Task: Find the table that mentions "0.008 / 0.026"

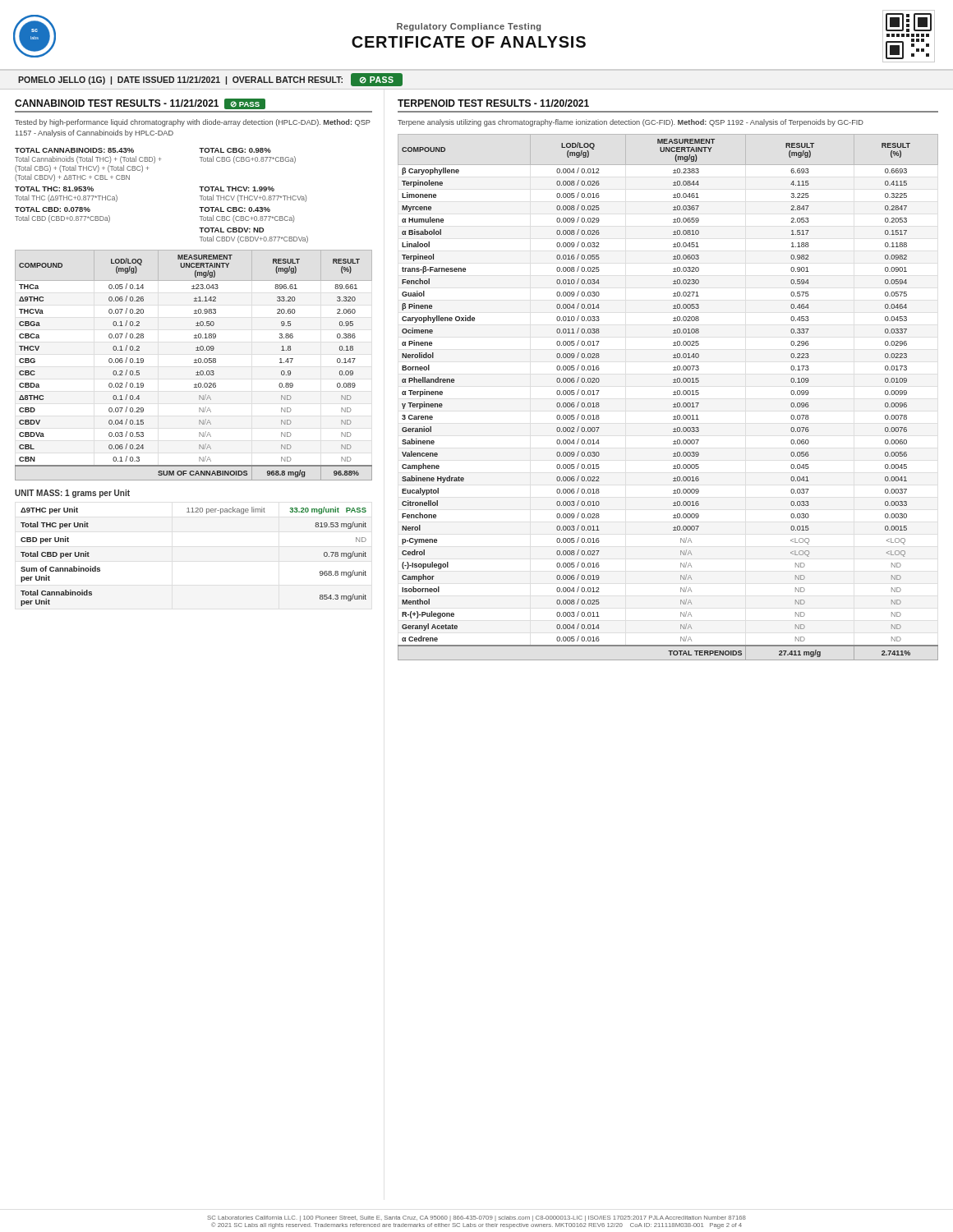Action: [x=668, y=397]
